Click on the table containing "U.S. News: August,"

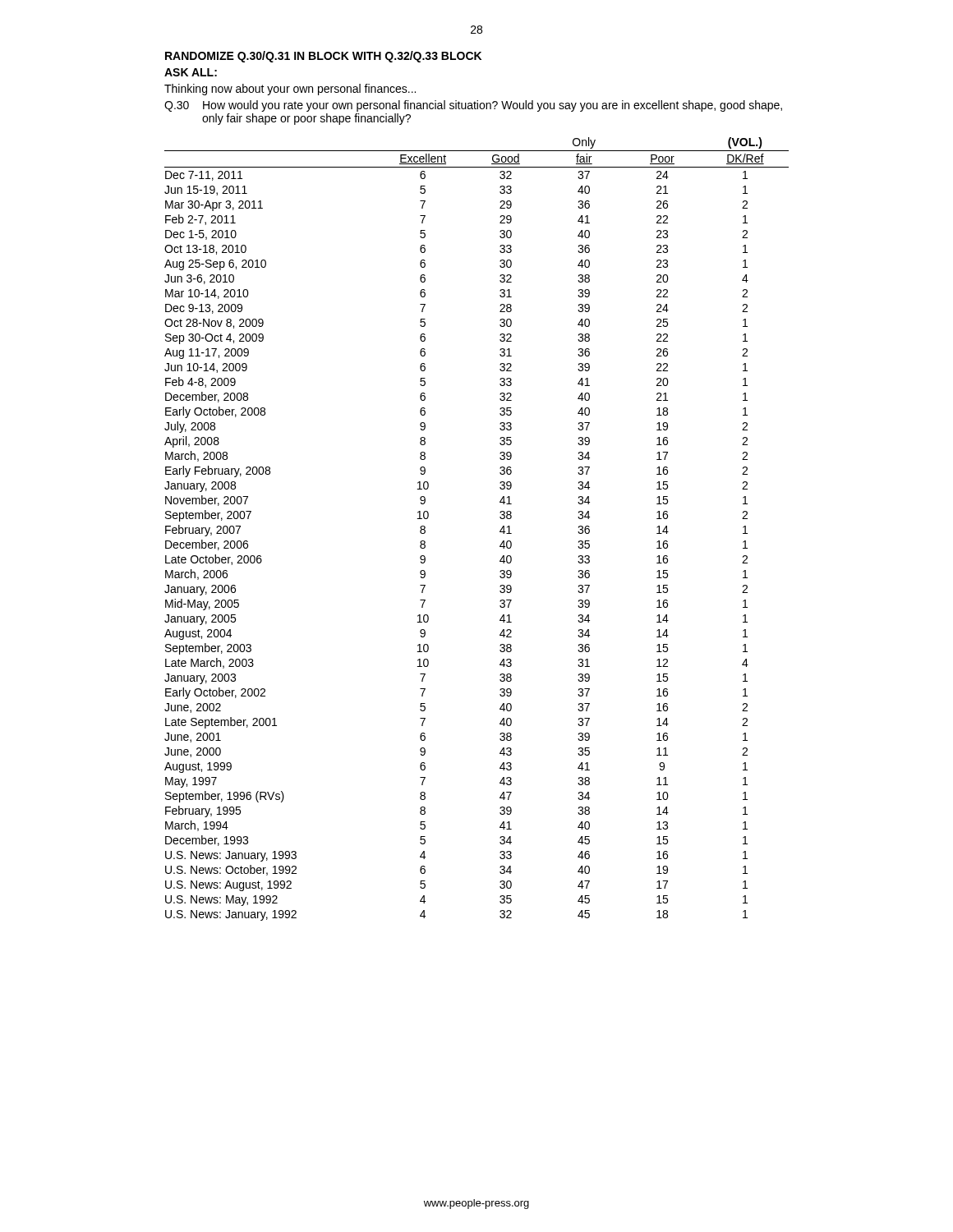(476, 528)
